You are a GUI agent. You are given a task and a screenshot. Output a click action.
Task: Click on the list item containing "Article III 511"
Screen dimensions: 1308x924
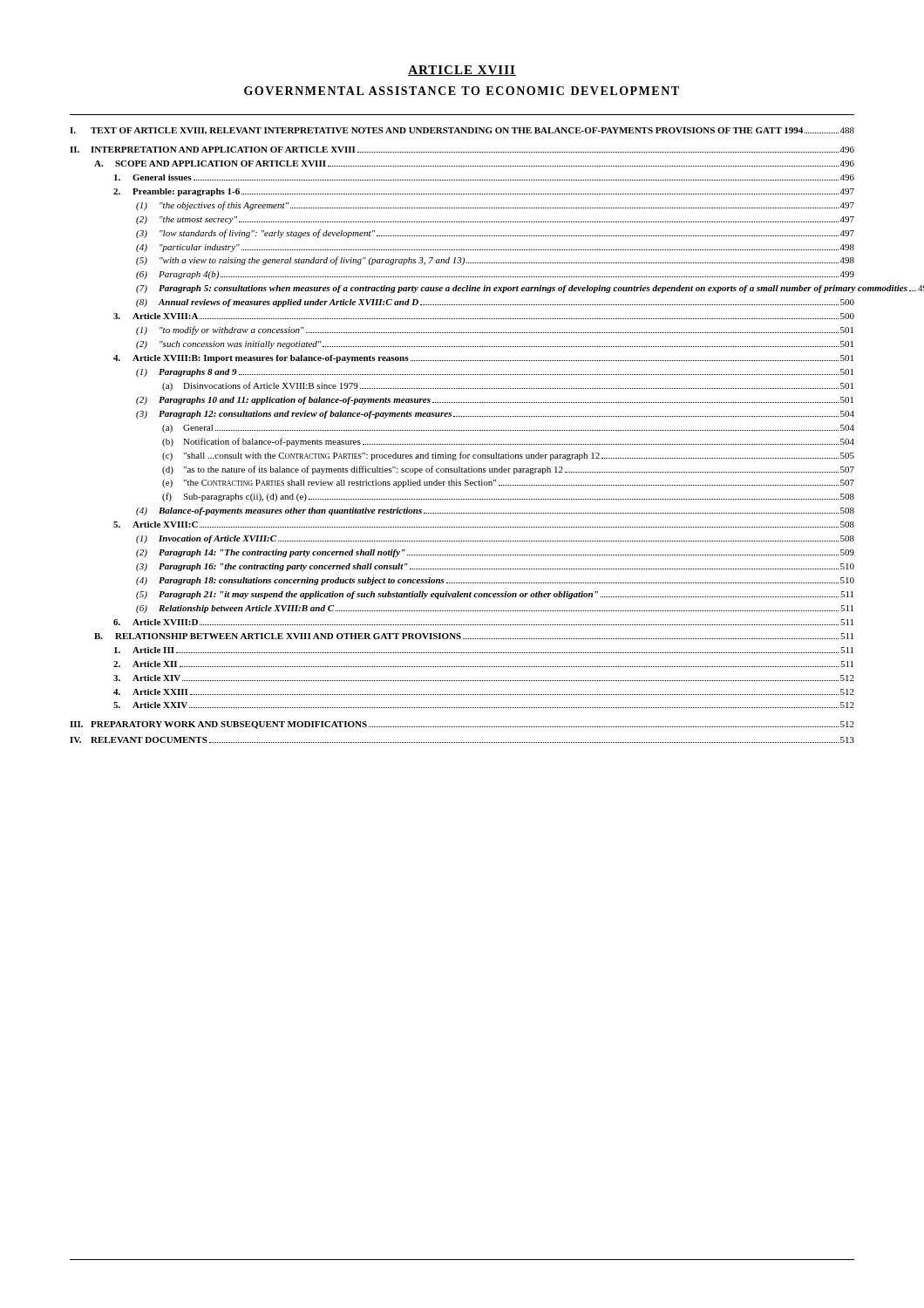pos(484,650)
